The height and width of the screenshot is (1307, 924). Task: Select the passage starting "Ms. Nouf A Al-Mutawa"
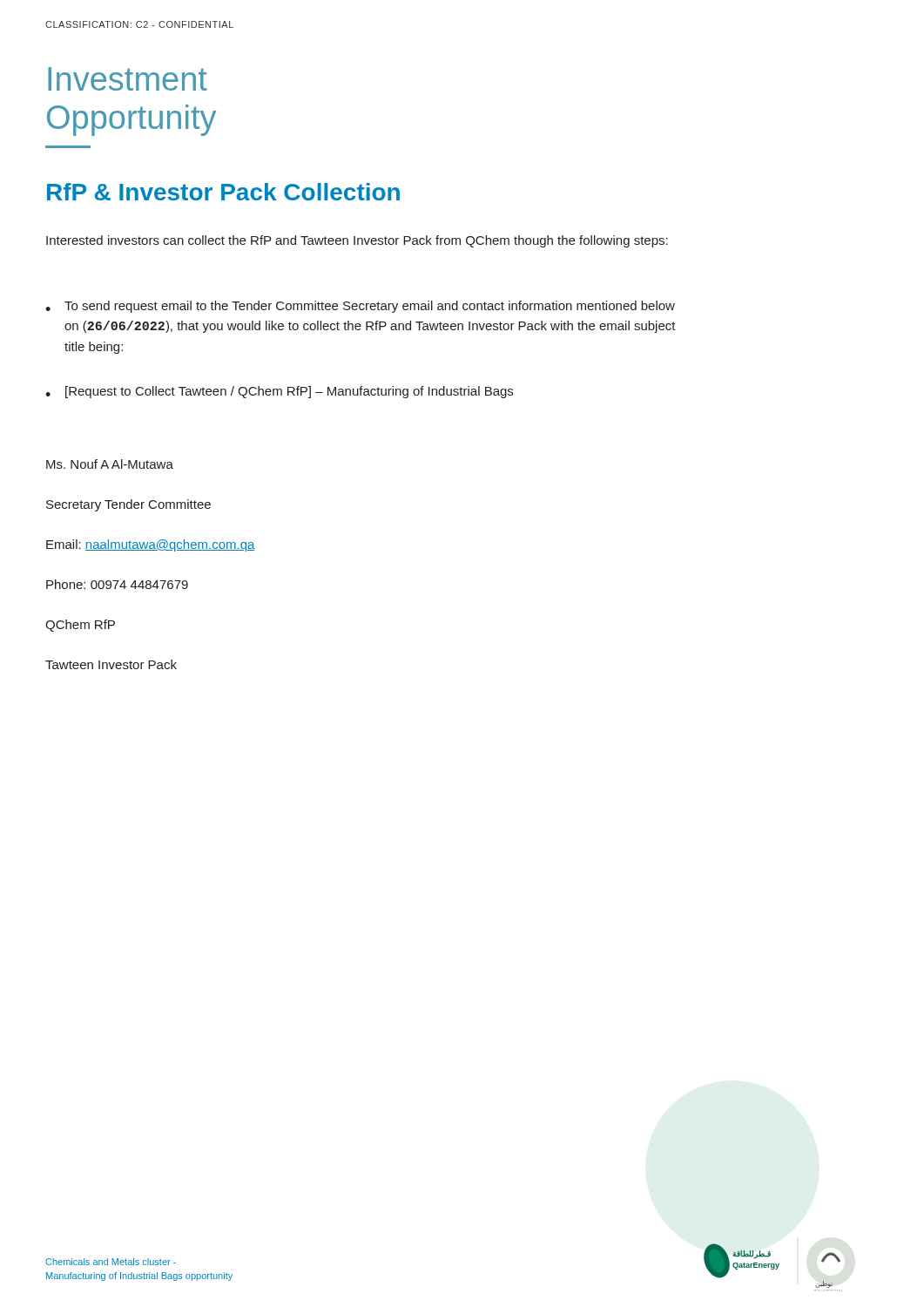tap(109, 464)
